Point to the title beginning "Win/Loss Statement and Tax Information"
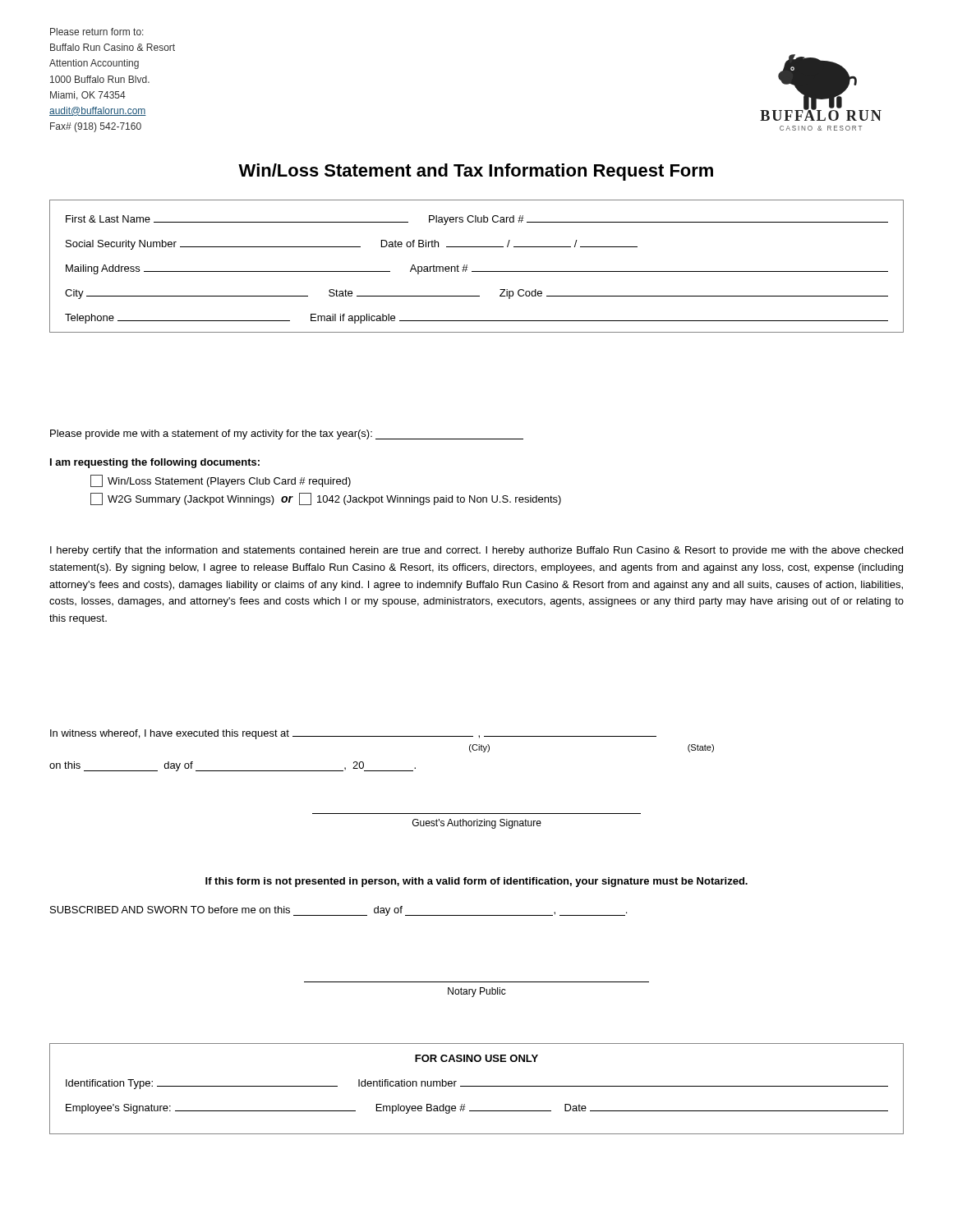 [476, 170]
